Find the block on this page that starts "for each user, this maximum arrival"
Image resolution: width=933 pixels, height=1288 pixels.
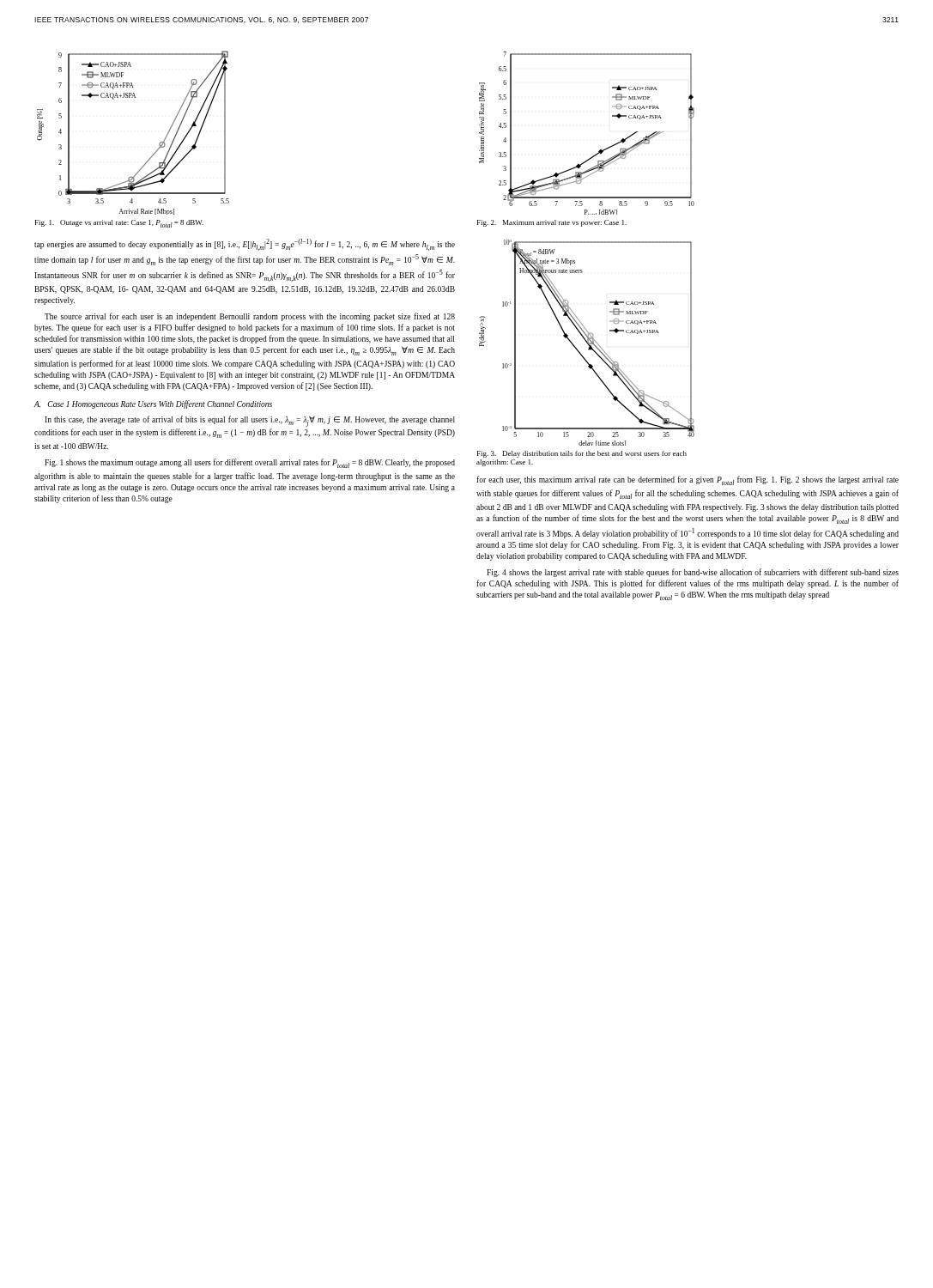tap(688, 518)
